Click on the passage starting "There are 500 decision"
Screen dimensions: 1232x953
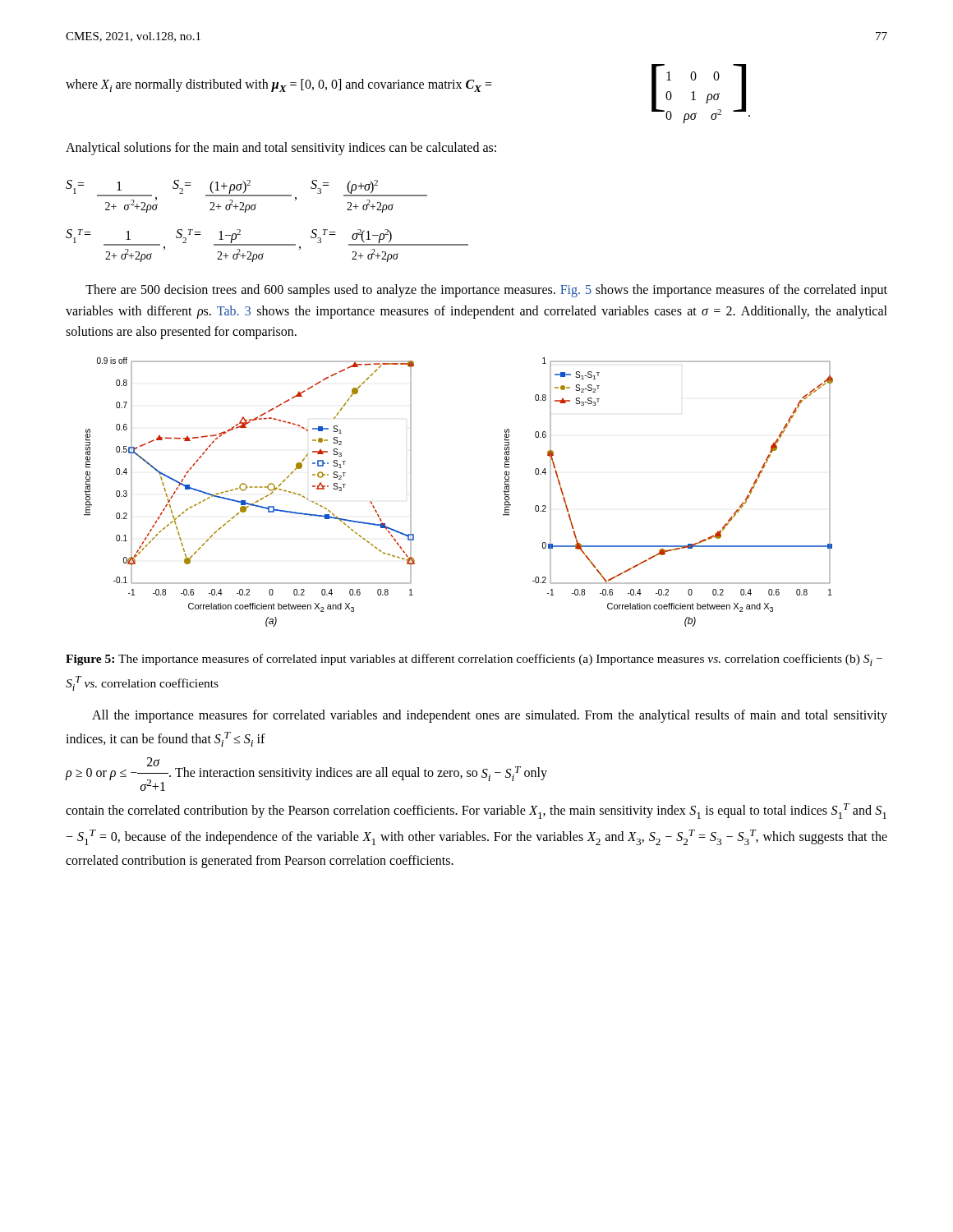(476, 311)
